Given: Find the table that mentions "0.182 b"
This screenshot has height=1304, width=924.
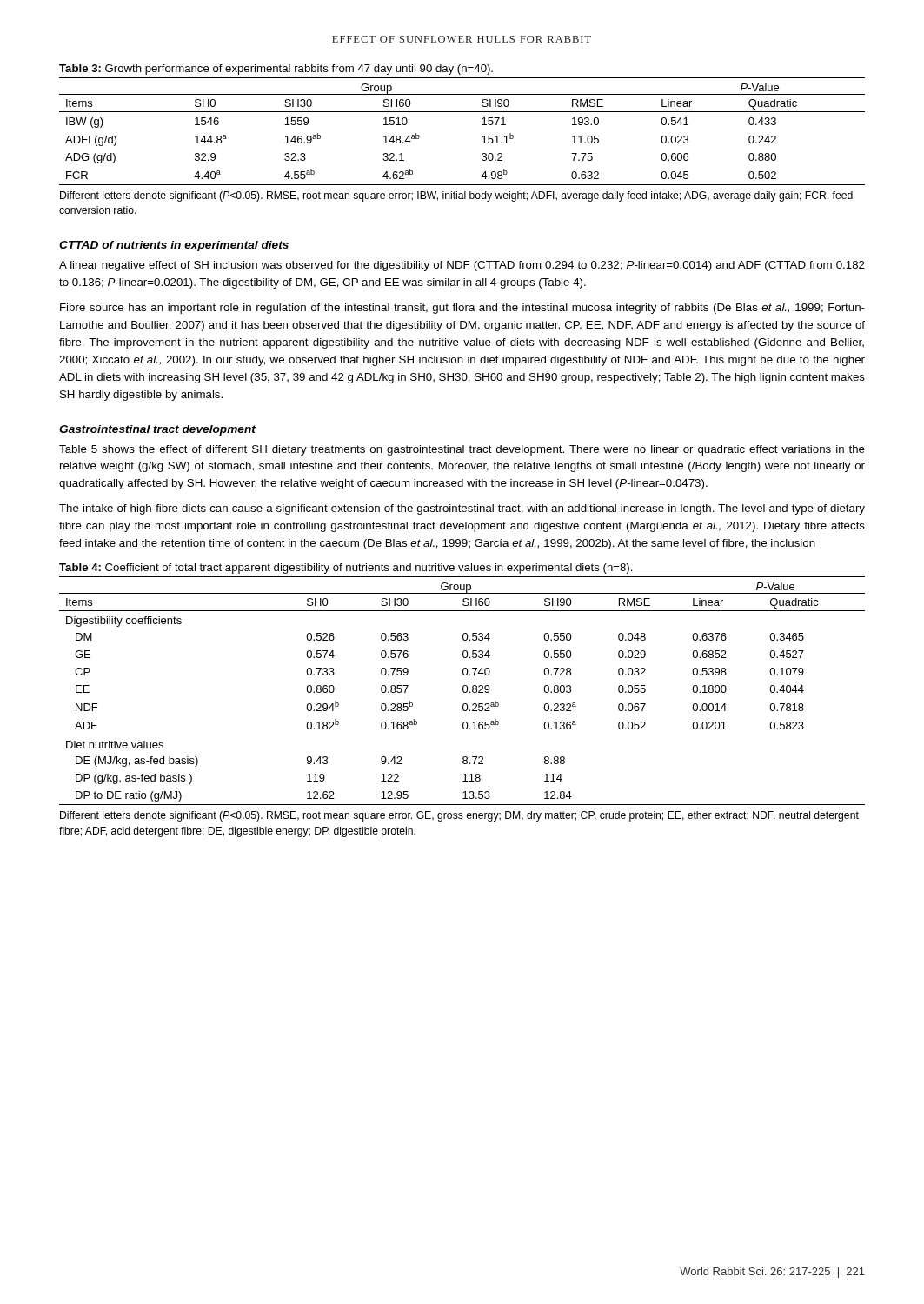Looking at the screenshot, I should pos(462,691).
